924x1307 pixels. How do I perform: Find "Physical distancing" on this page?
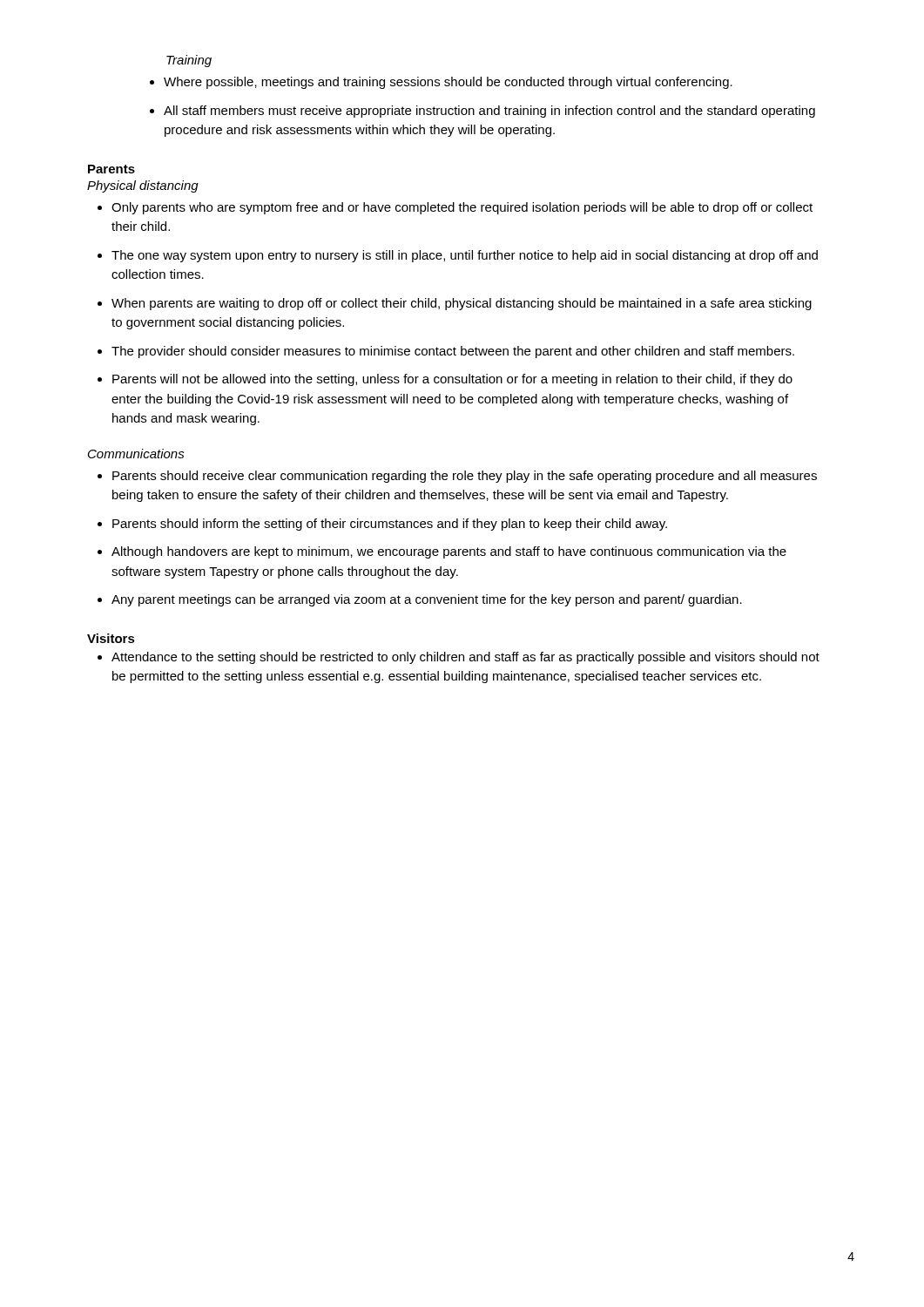pos(143,185)
